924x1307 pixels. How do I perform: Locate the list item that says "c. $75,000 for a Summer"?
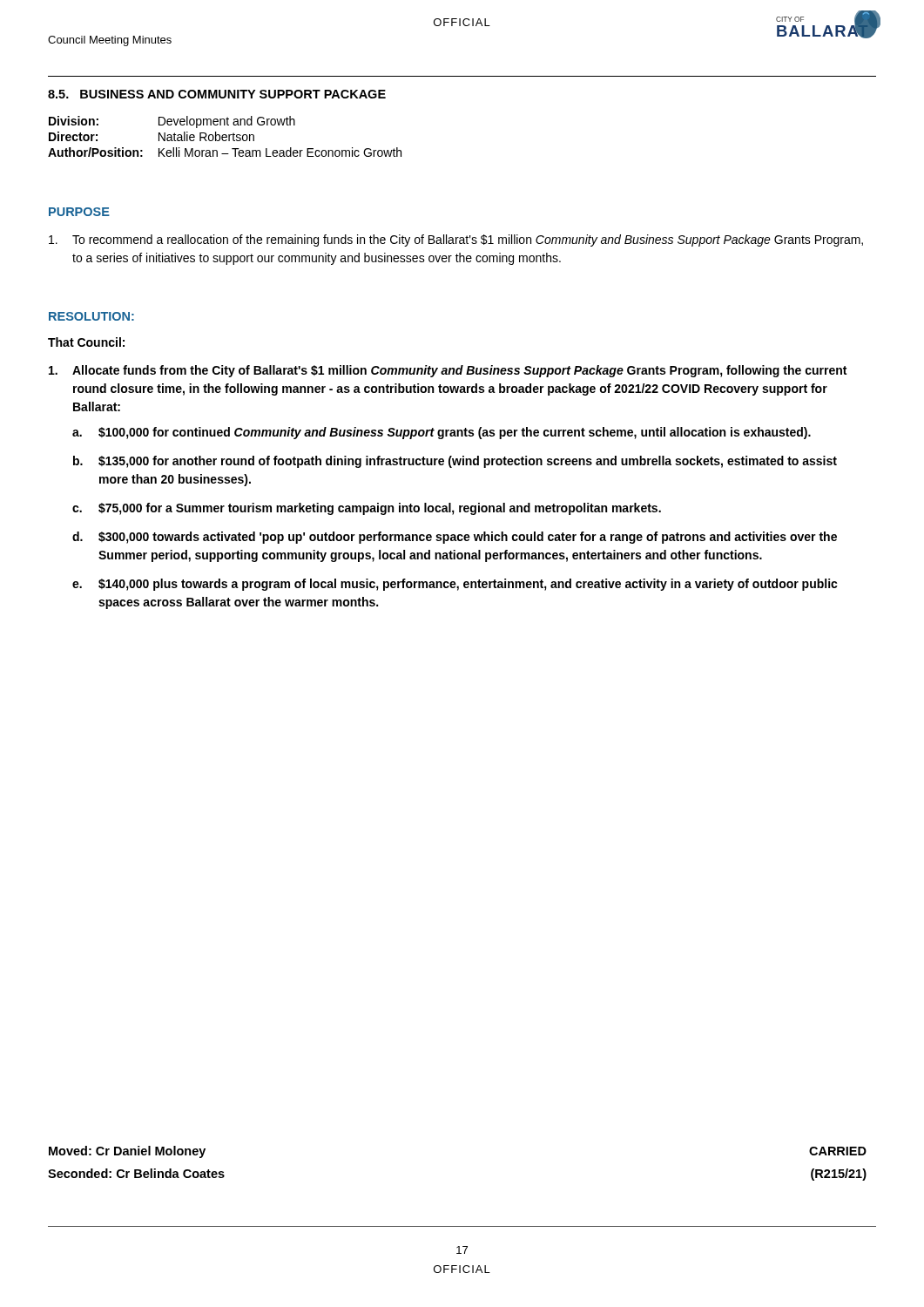(x=367, y=508)
